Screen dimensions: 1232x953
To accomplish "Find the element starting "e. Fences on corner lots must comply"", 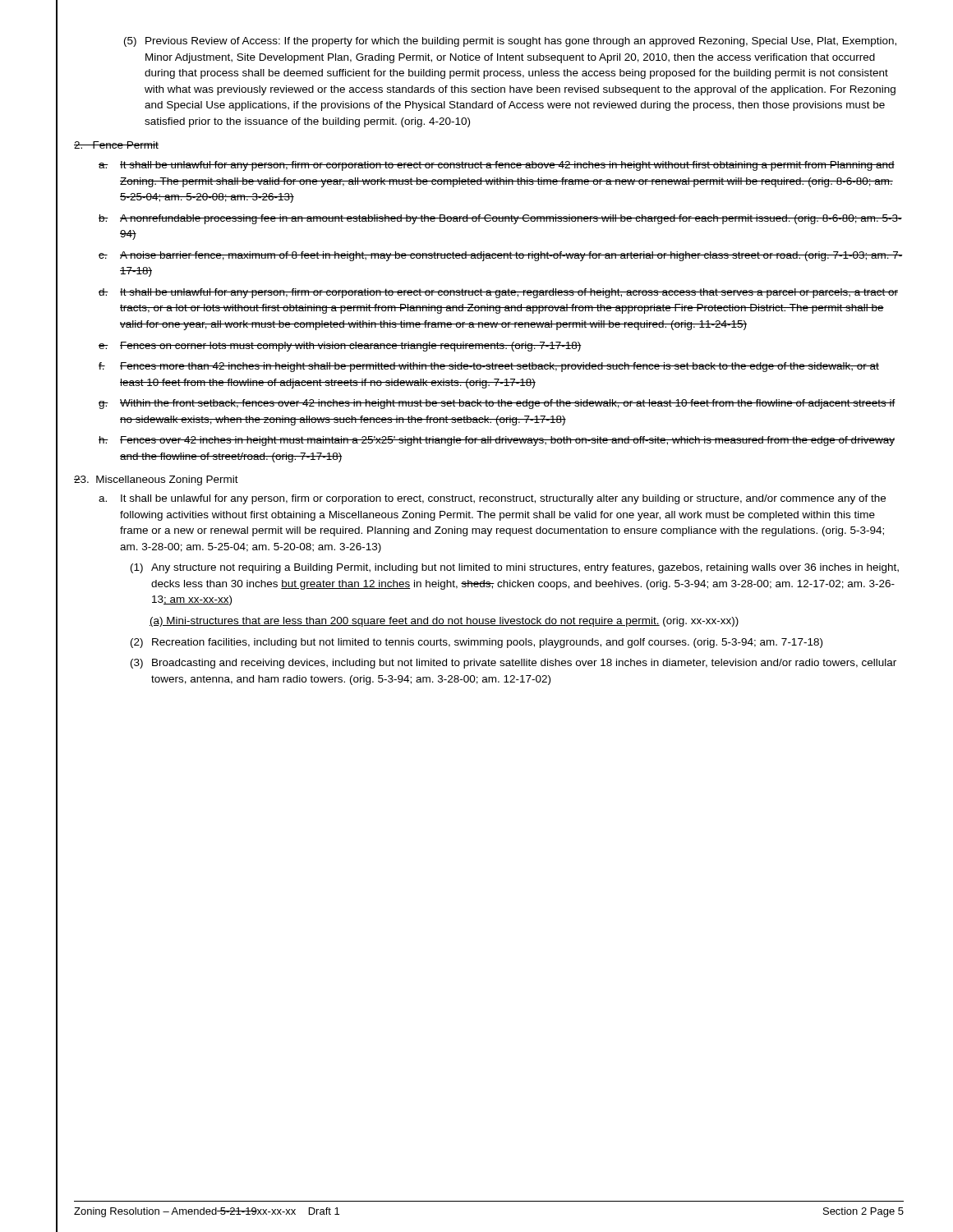I will point(489,345).
